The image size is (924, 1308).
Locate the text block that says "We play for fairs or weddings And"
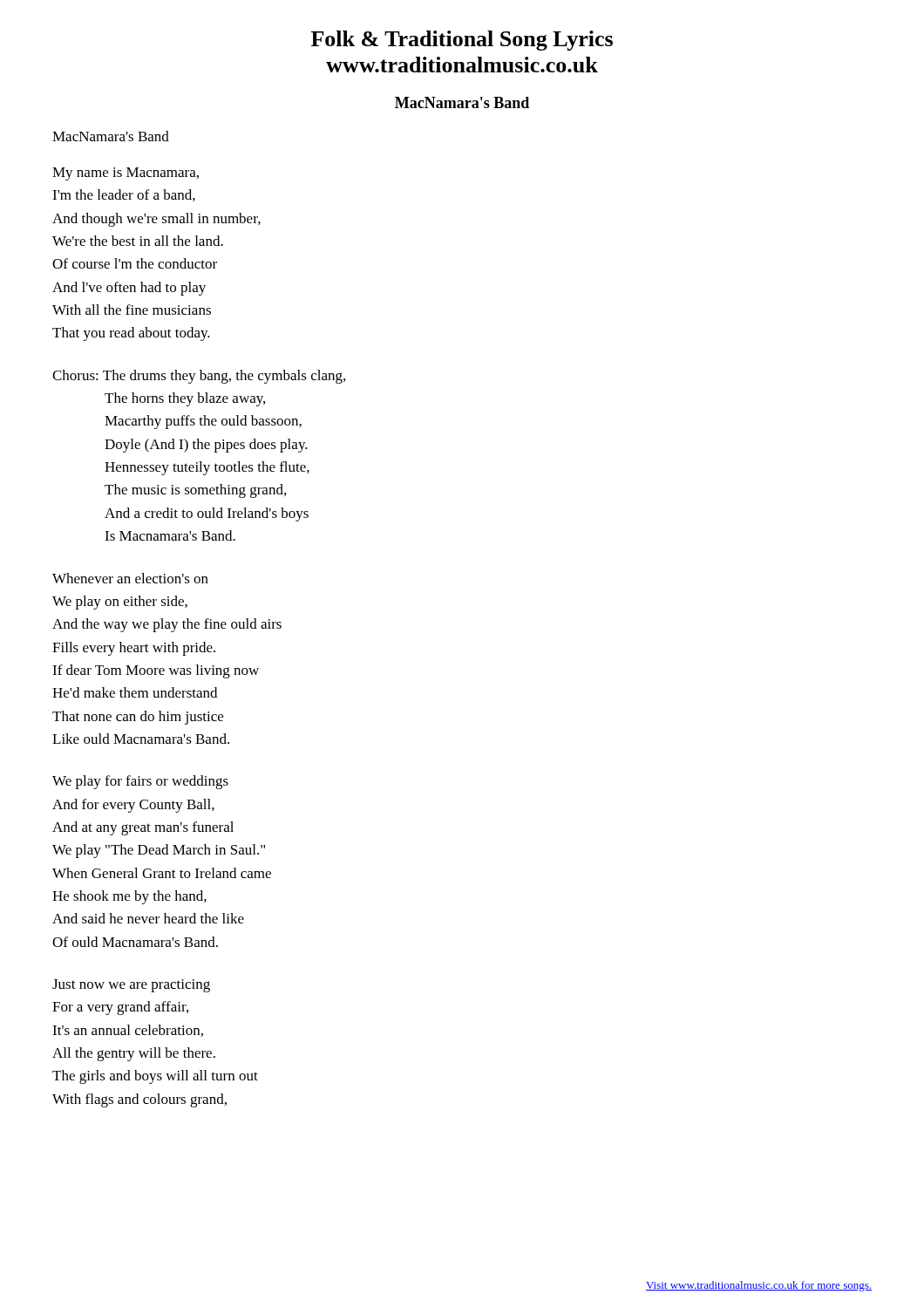162,861
